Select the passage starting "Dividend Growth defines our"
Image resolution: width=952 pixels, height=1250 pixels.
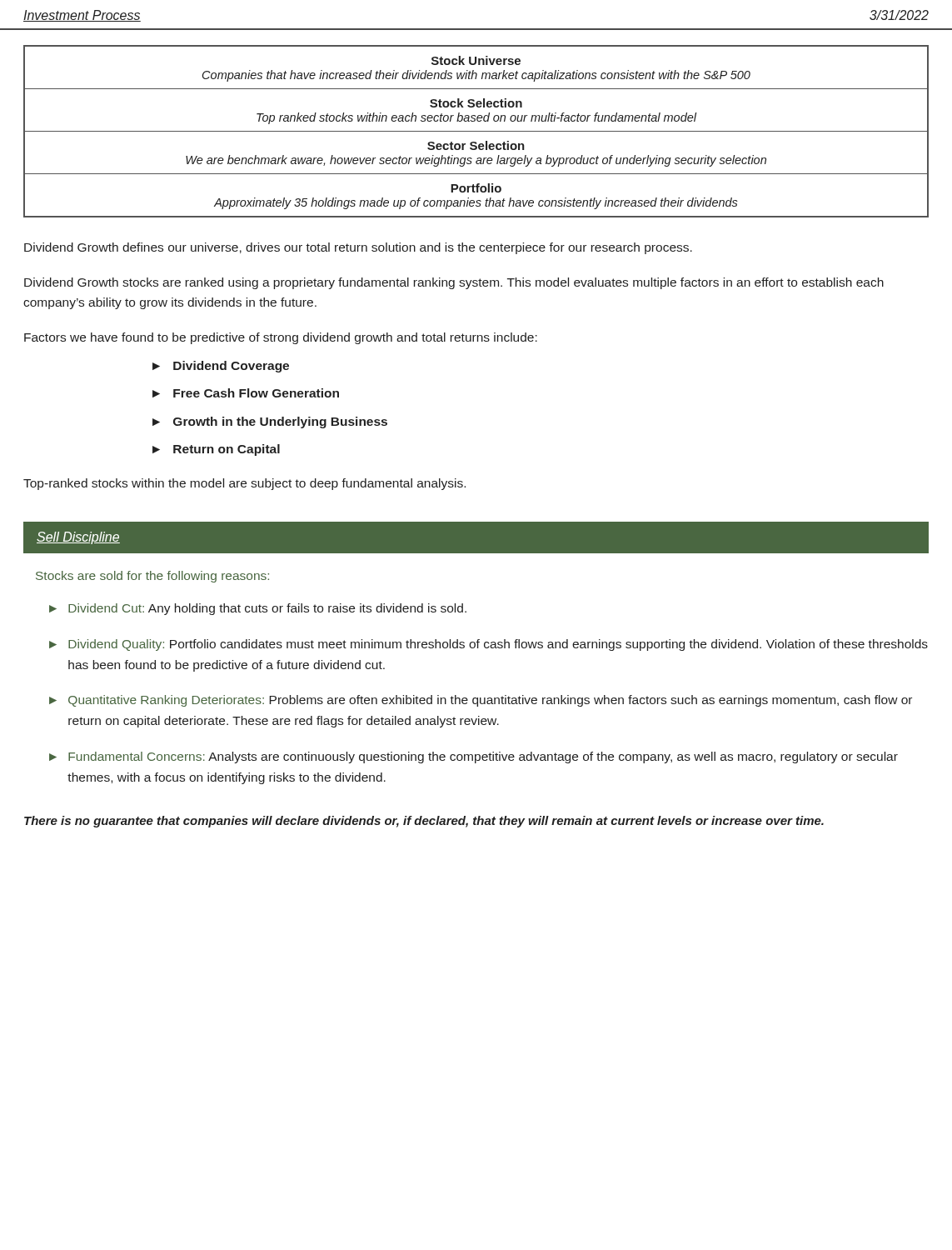[x=476, y=248]
